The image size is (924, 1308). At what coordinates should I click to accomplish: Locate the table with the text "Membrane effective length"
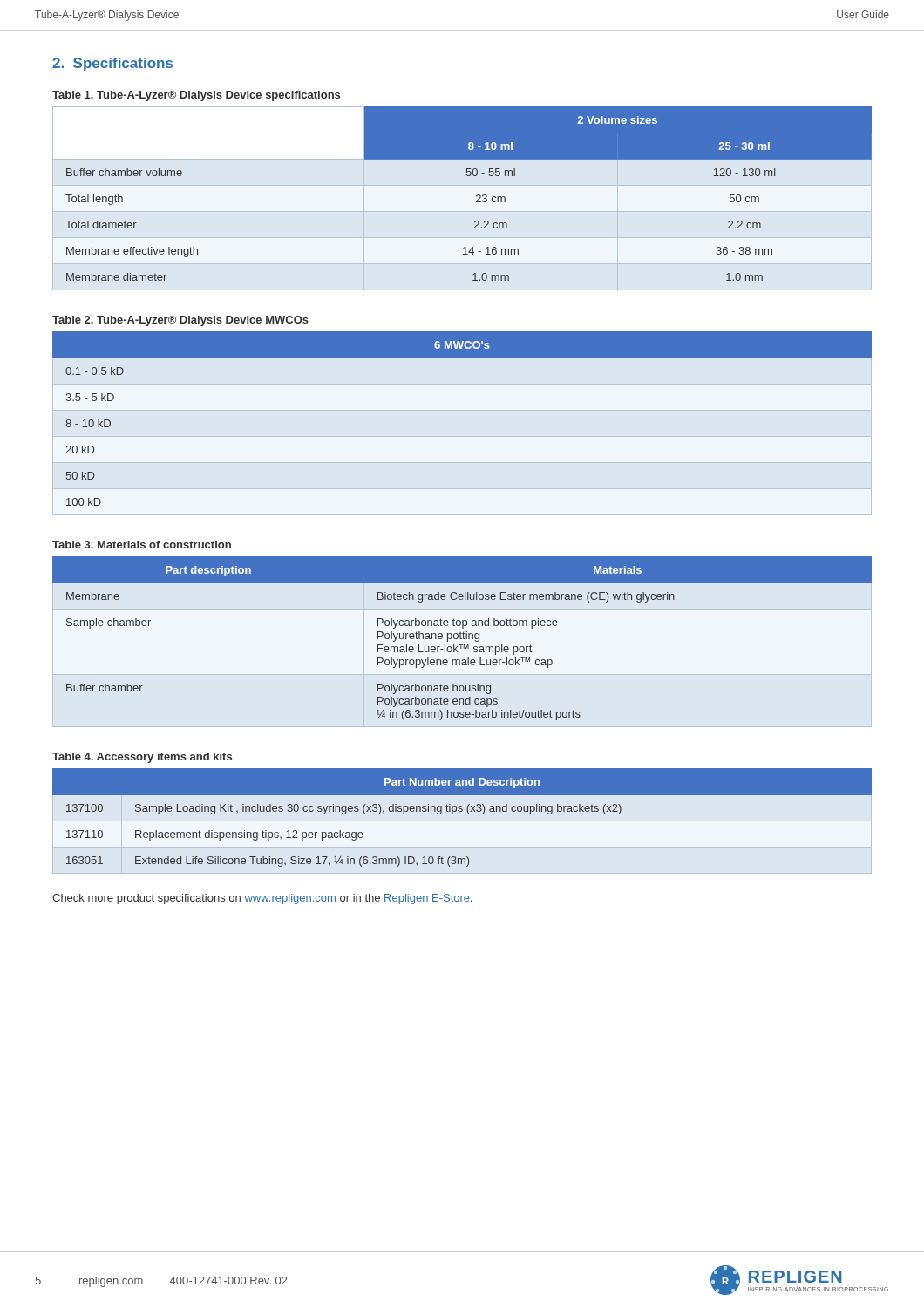(x=462, y=198)
